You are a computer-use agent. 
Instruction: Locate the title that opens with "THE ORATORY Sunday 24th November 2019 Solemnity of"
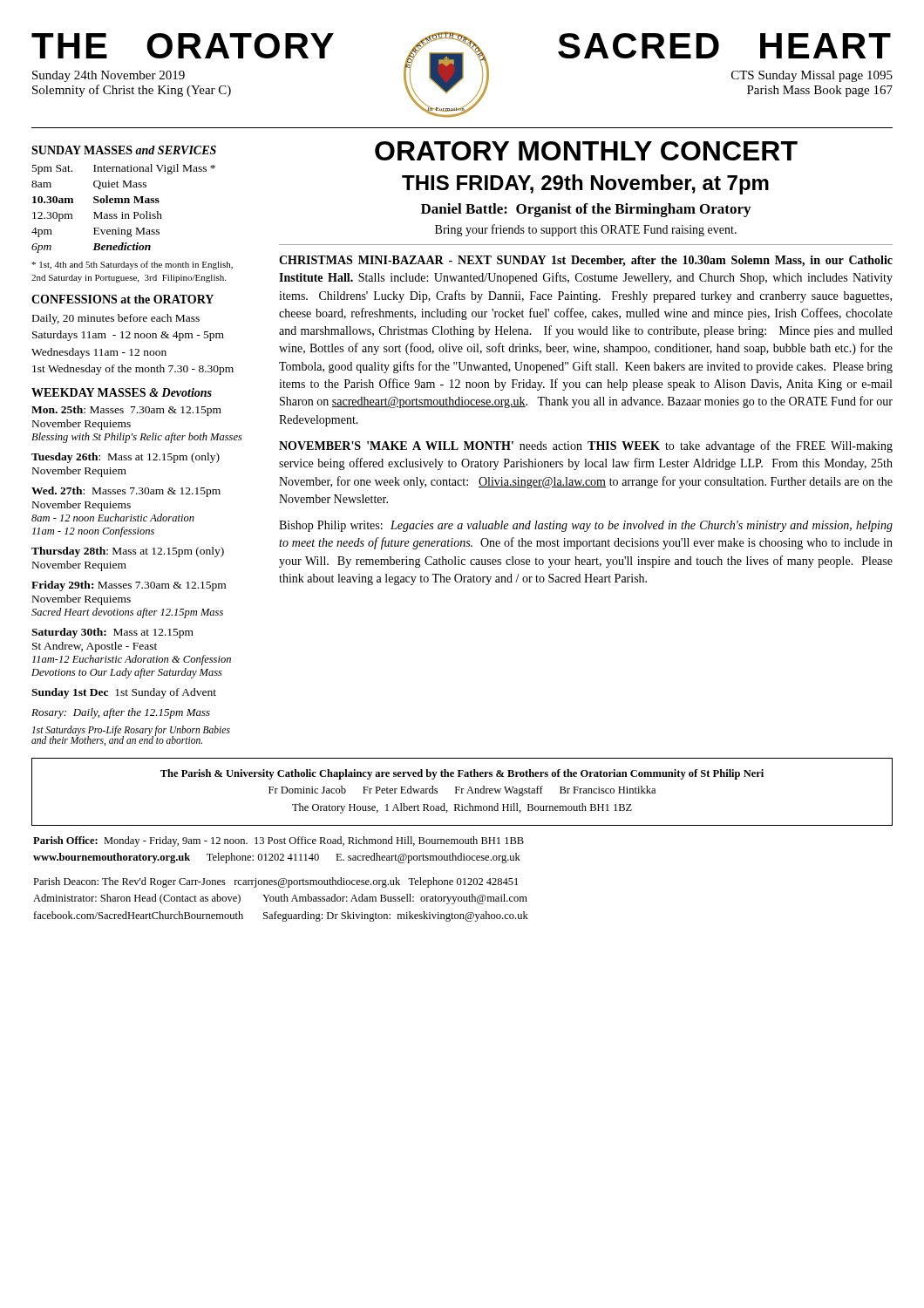[184, 63]
